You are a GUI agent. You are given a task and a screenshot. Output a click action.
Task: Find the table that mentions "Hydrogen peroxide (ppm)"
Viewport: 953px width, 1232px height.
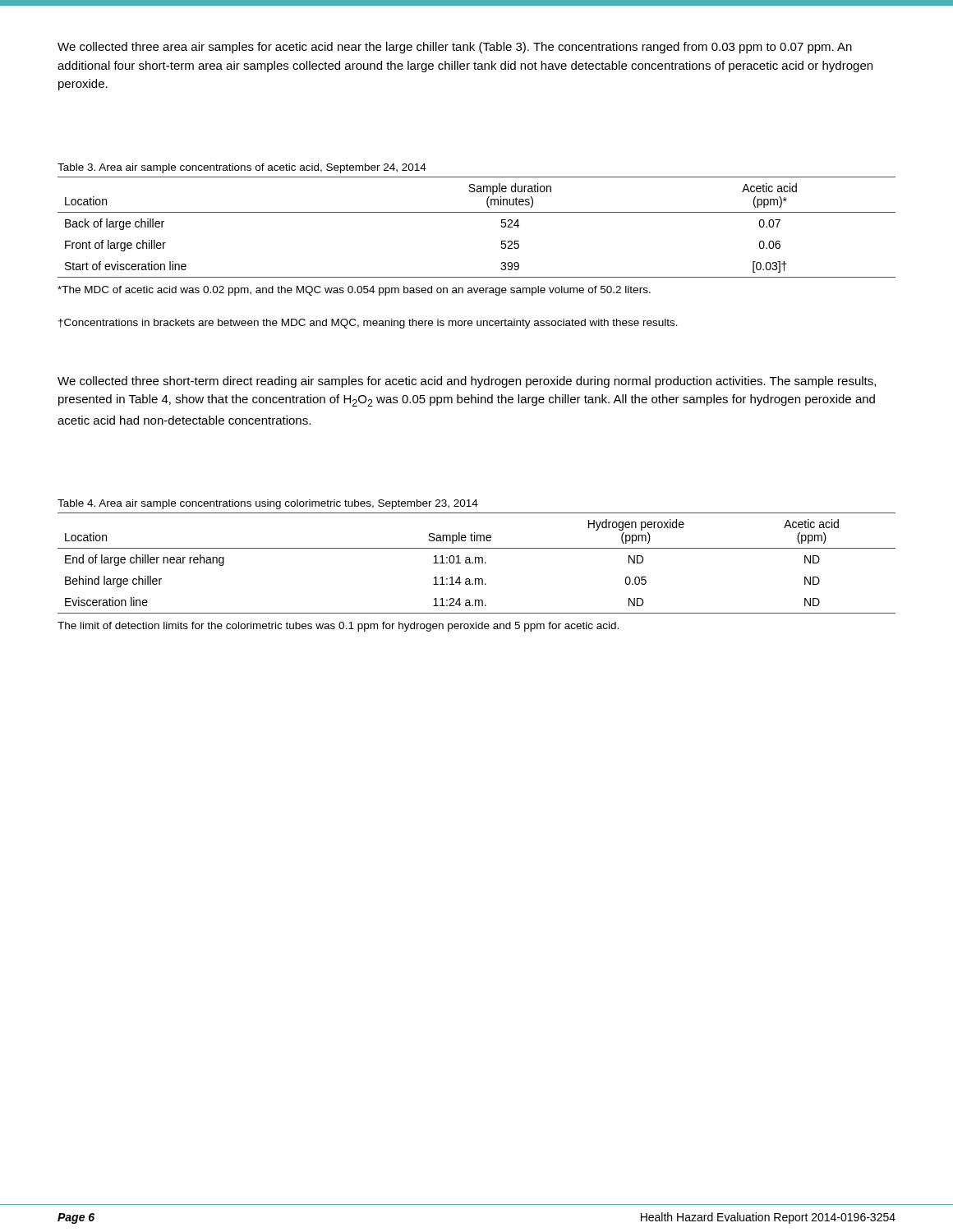(x=476, y=563)
